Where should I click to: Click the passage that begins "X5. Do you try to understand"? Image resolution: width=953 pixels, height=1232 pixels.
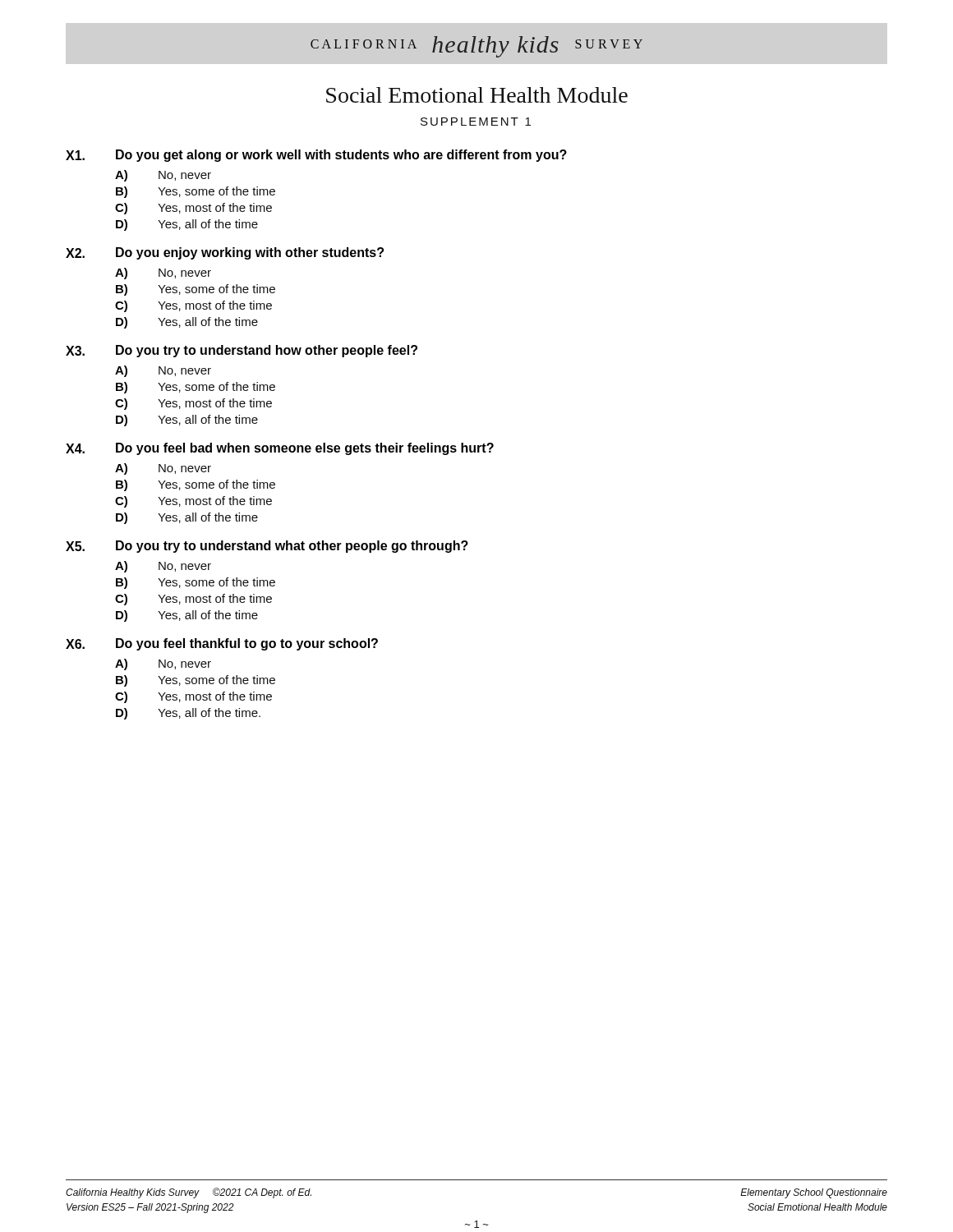[267, 547]
